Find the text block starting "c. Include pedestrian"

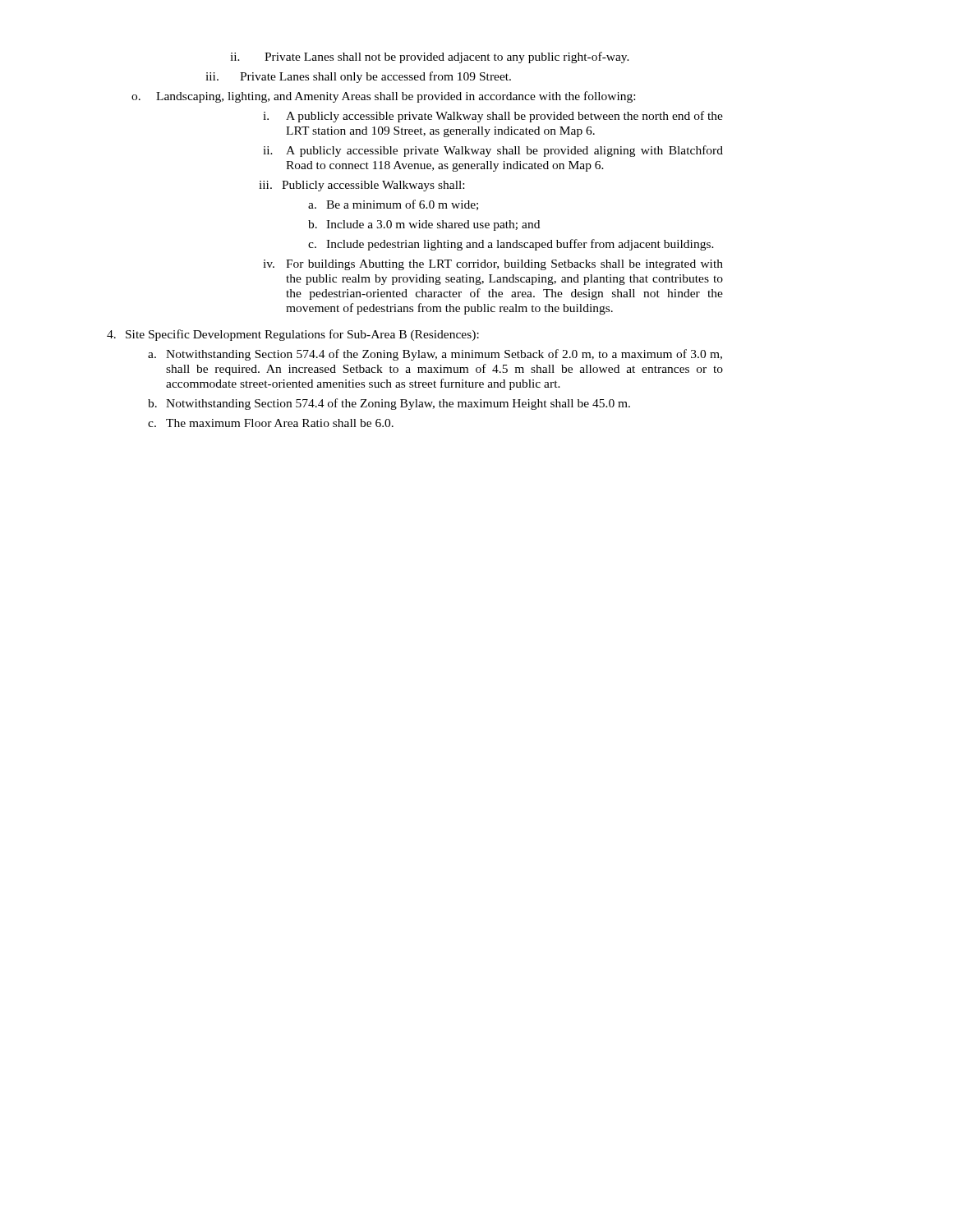(x=516, y=244)
